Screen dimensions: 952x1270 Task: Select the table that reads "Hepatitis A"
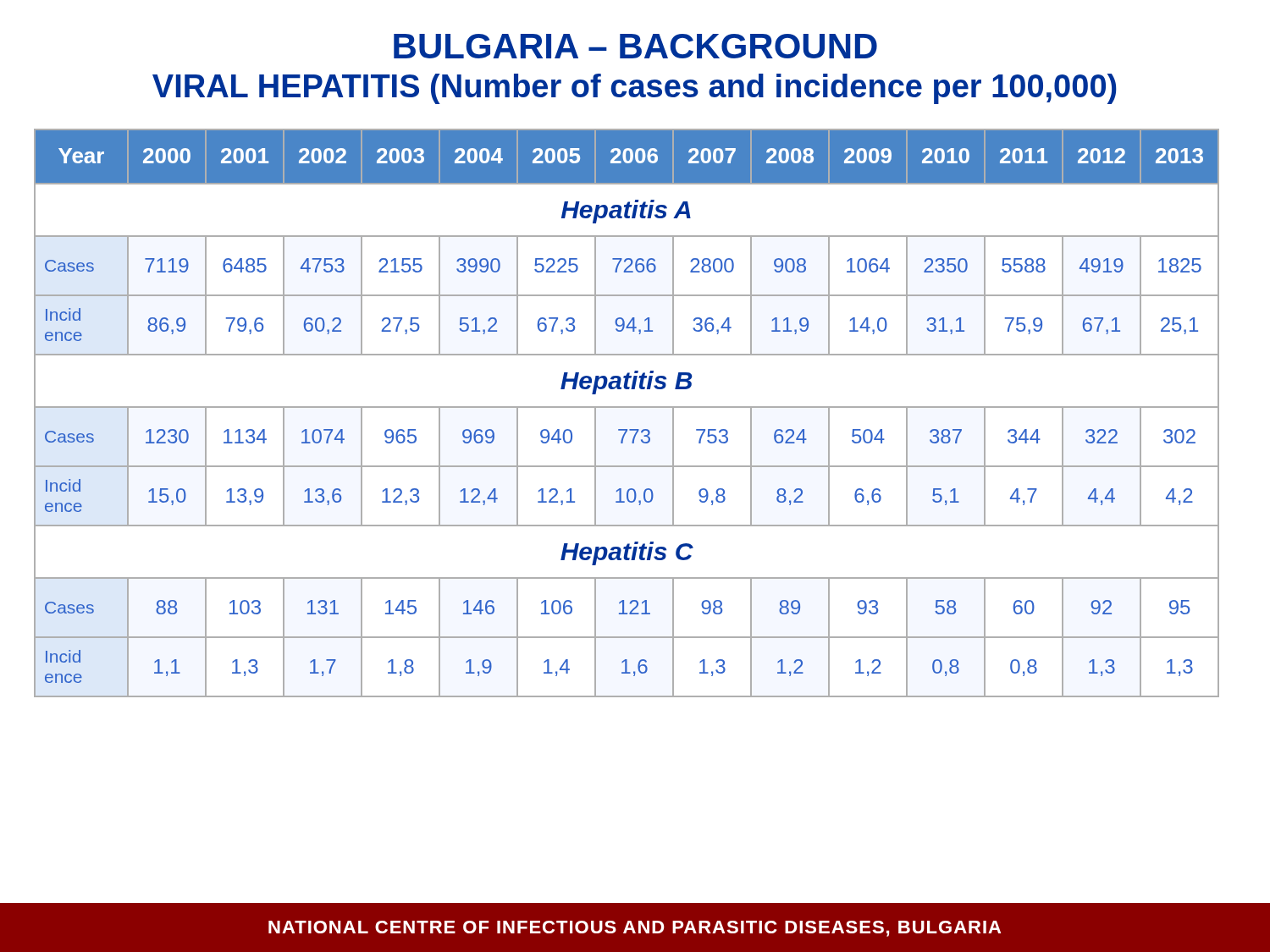click(635, 410)
